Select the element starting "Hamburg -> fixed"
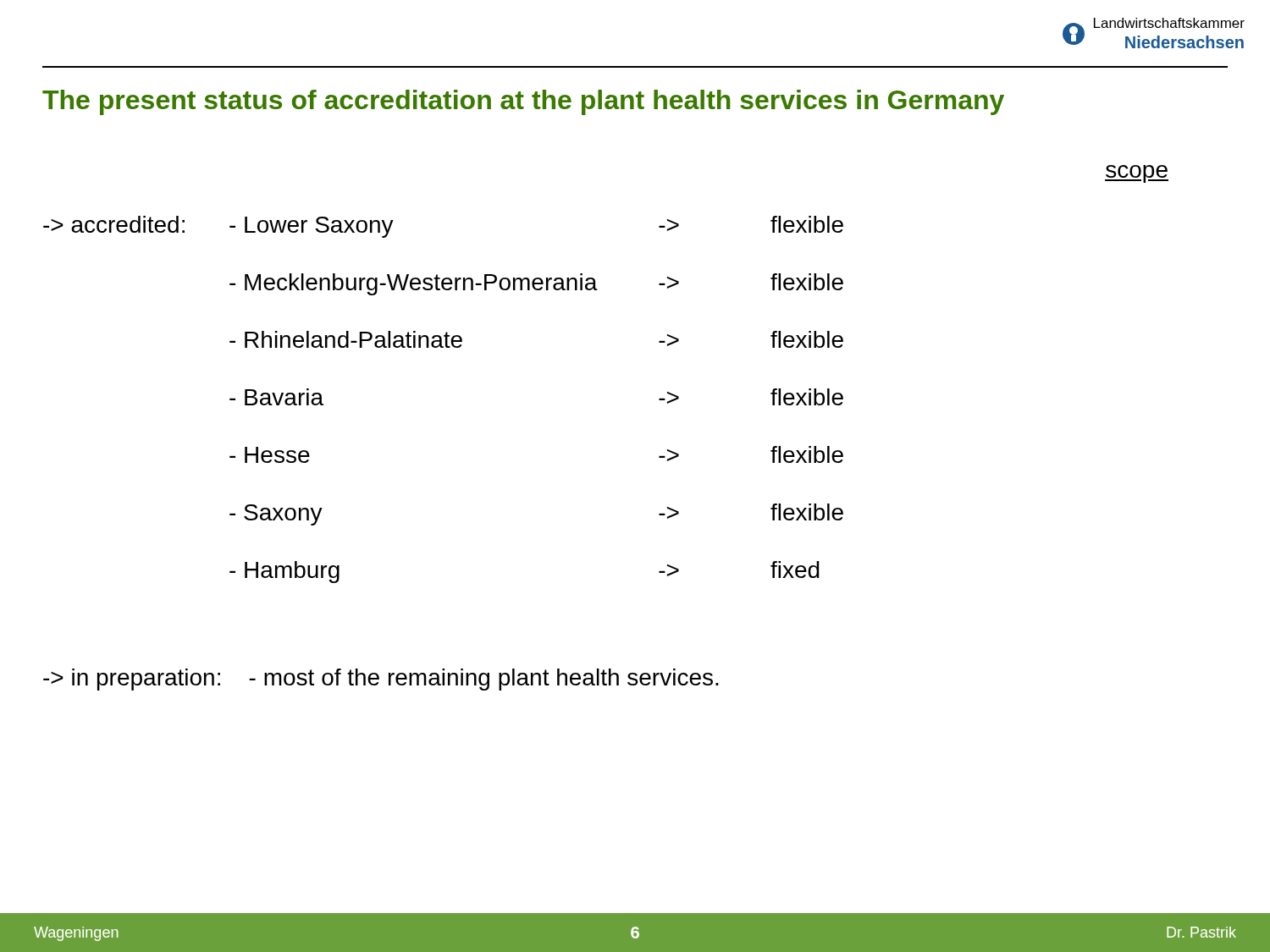 tap(283, 572)
